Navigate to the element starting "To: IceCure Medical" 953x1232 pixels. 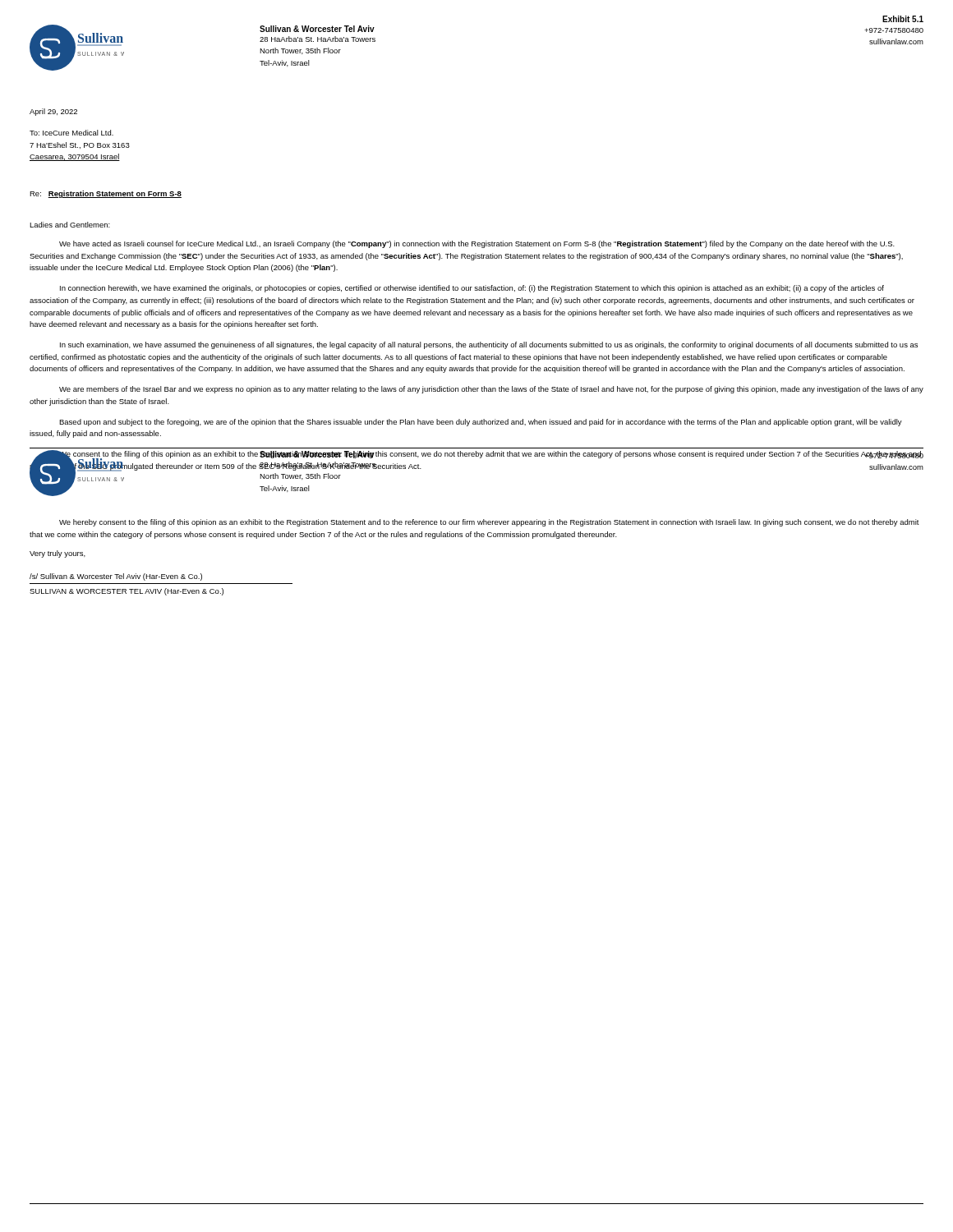(x=80, y=145)
